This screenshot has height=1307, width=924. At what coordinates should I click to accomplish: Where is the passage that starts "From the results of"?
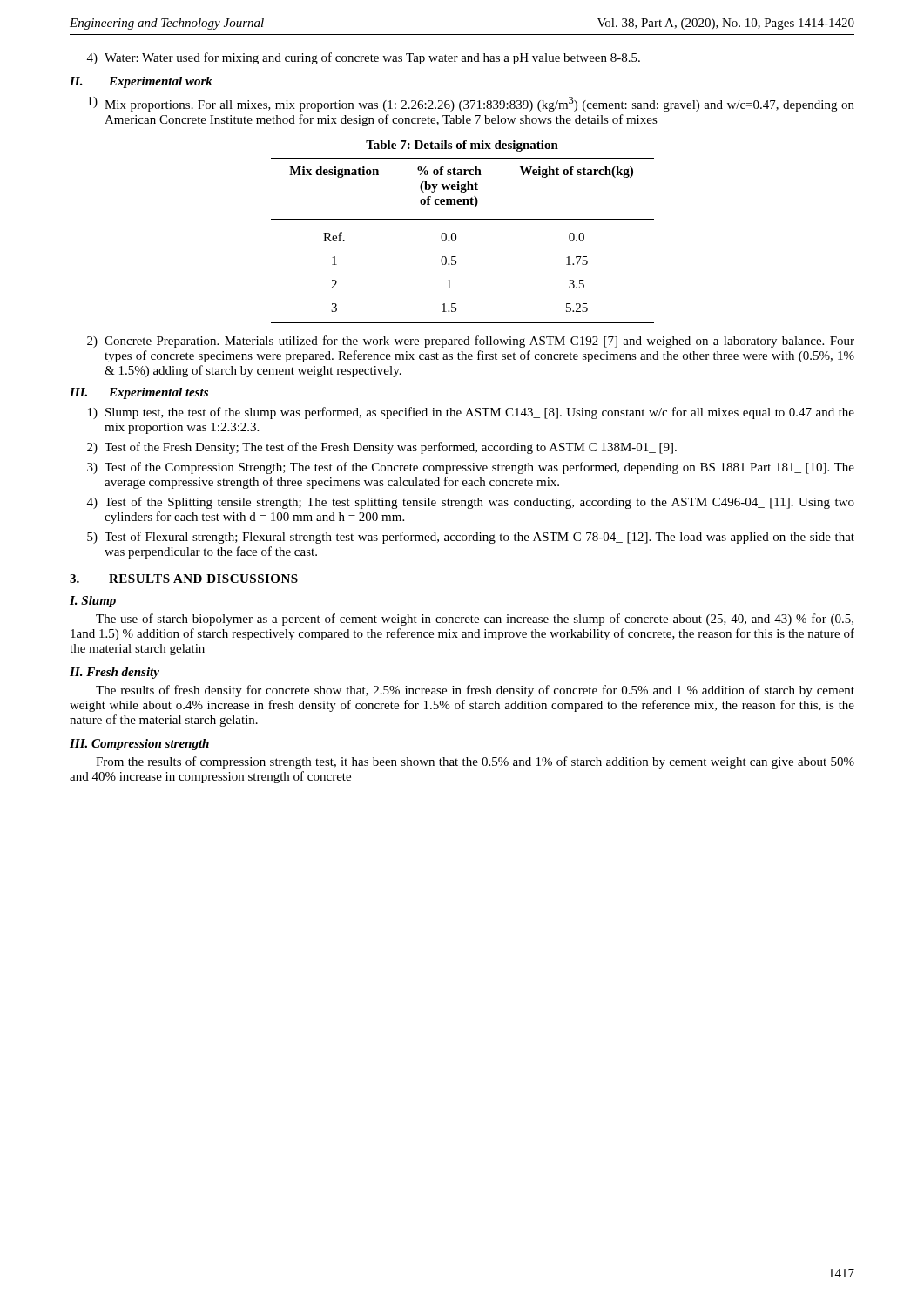click(x=462, y=769)
